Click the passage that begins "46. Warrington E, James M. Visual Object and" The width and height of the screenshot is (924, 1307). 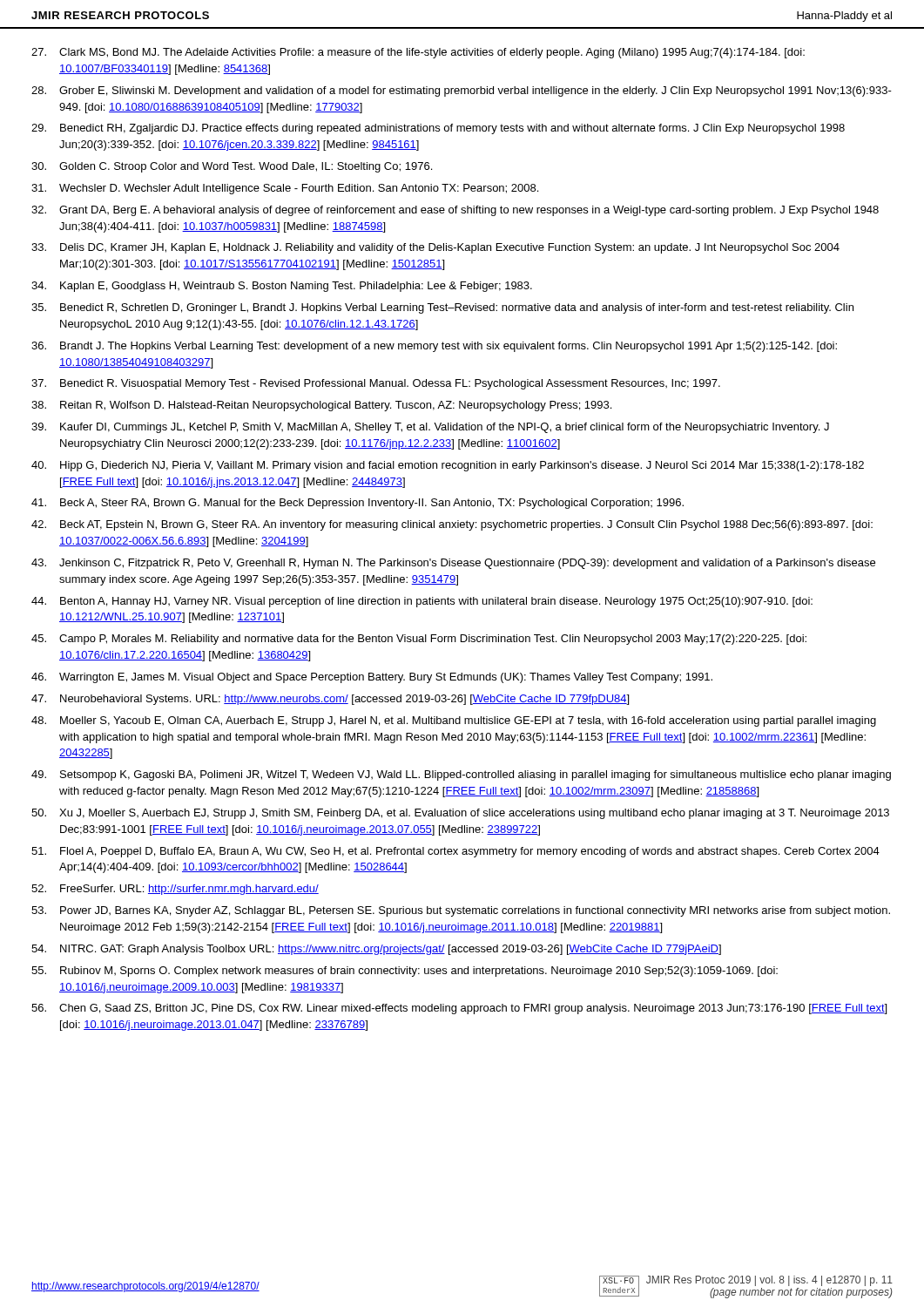[462, 677]
